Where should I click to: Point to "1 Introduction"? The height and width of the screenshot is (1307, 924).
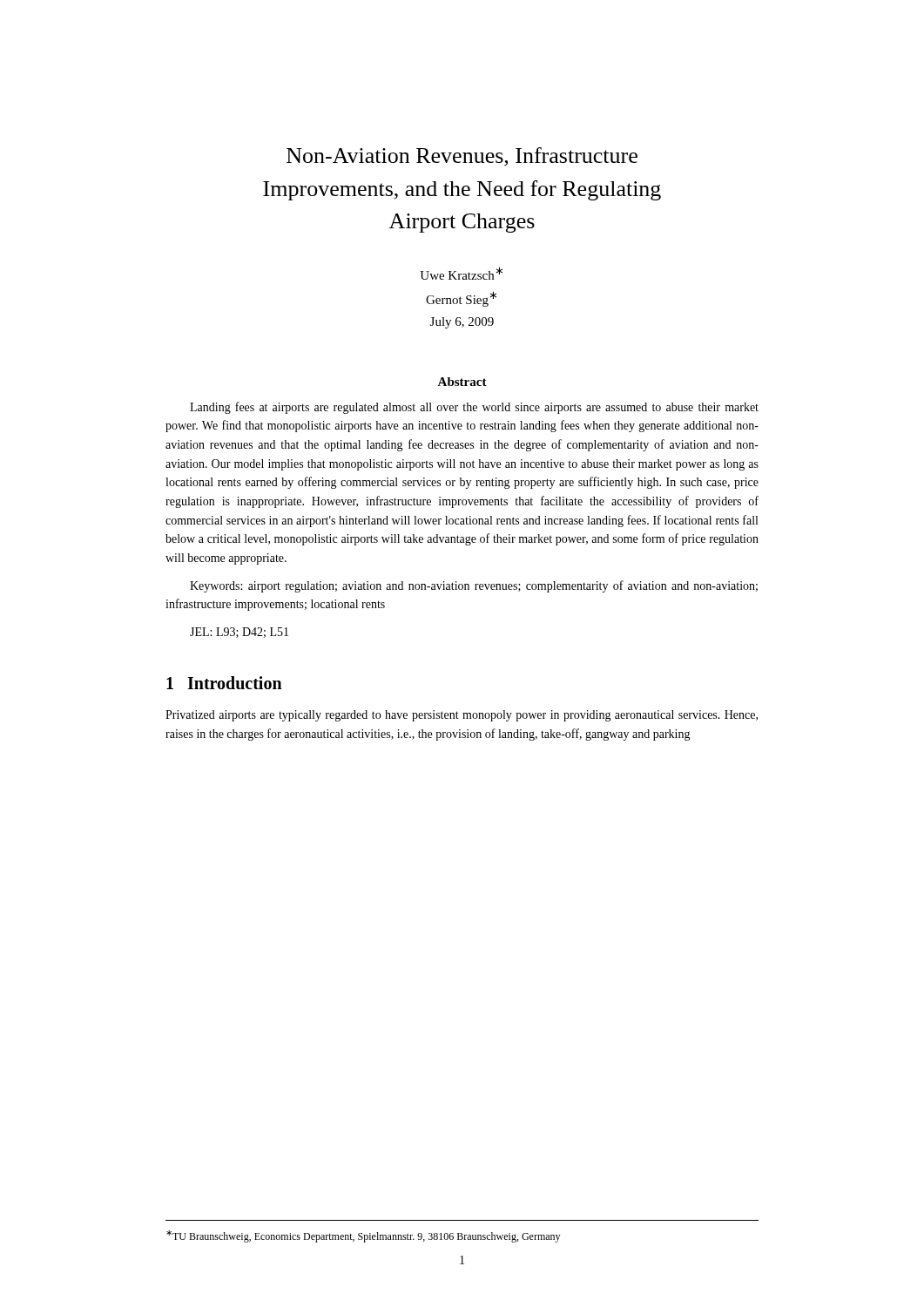224,683
